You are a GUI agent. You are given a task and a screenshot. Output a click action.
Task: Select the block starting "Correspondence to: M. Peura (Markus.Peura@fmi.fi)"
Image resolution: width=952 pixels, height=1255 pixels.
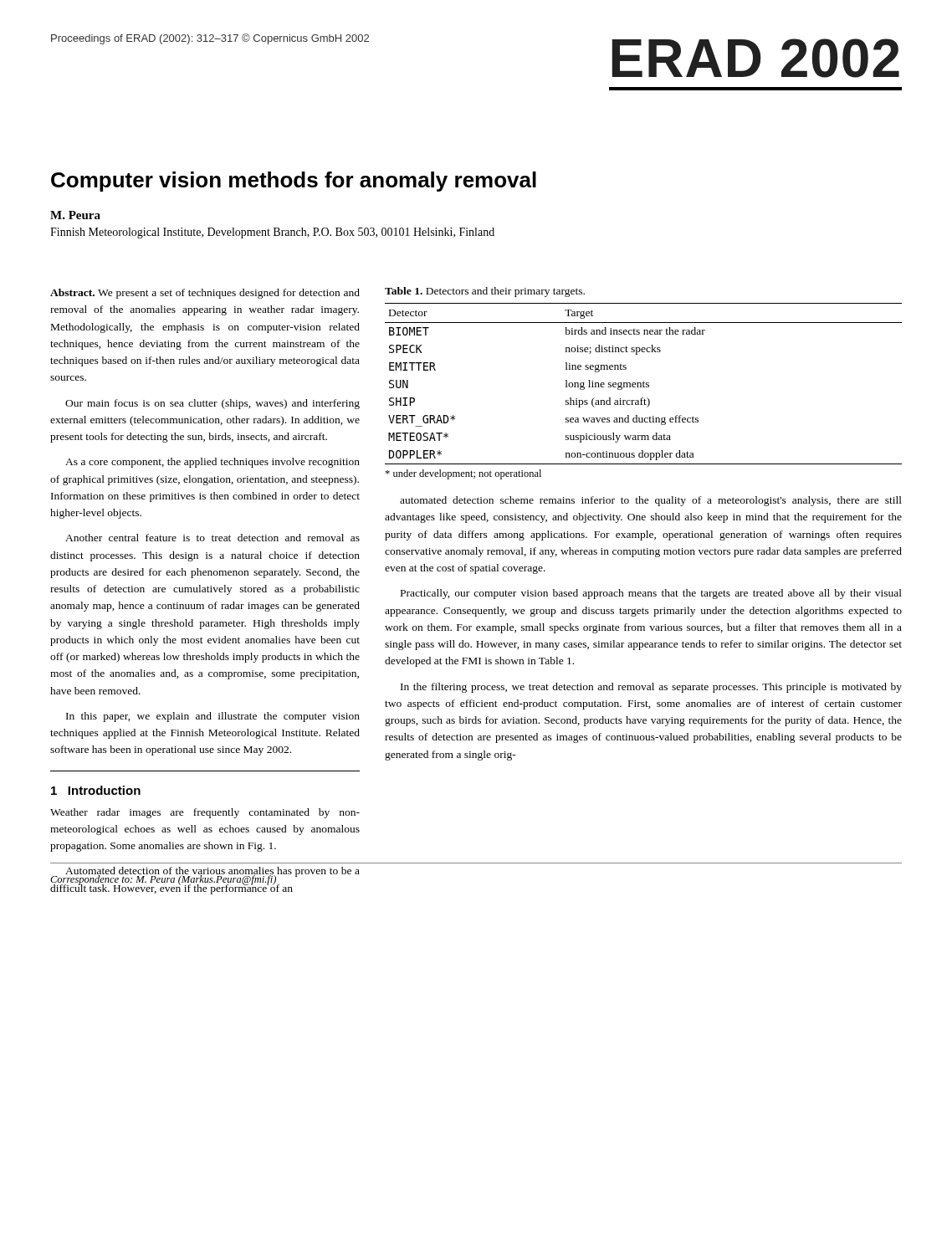tap(163, 880)
